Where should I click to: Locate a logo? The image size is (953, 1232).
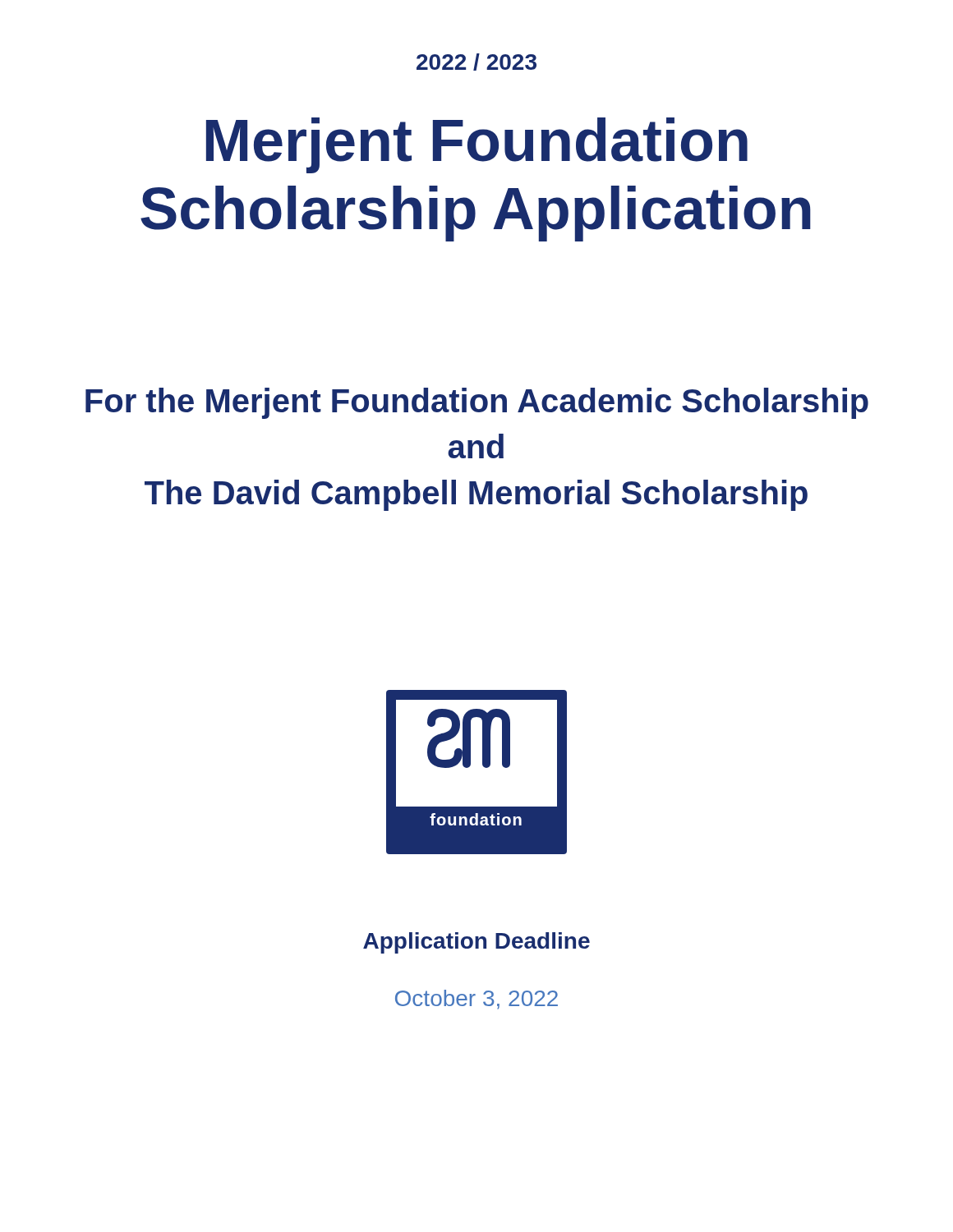[476, 772]
